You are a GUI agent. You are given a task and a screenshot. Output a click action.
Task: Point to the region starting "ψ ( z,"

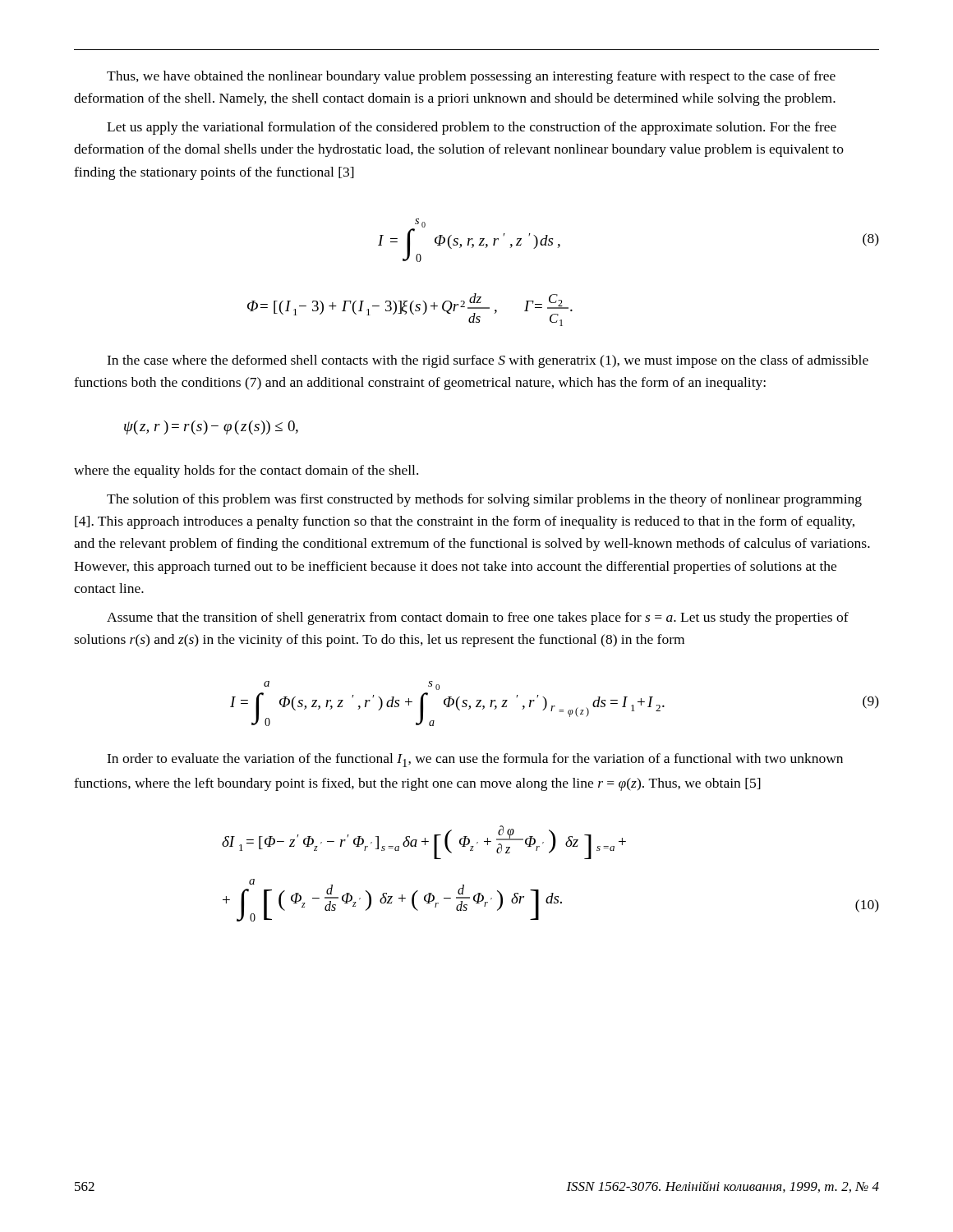click(x=255, y=424)
